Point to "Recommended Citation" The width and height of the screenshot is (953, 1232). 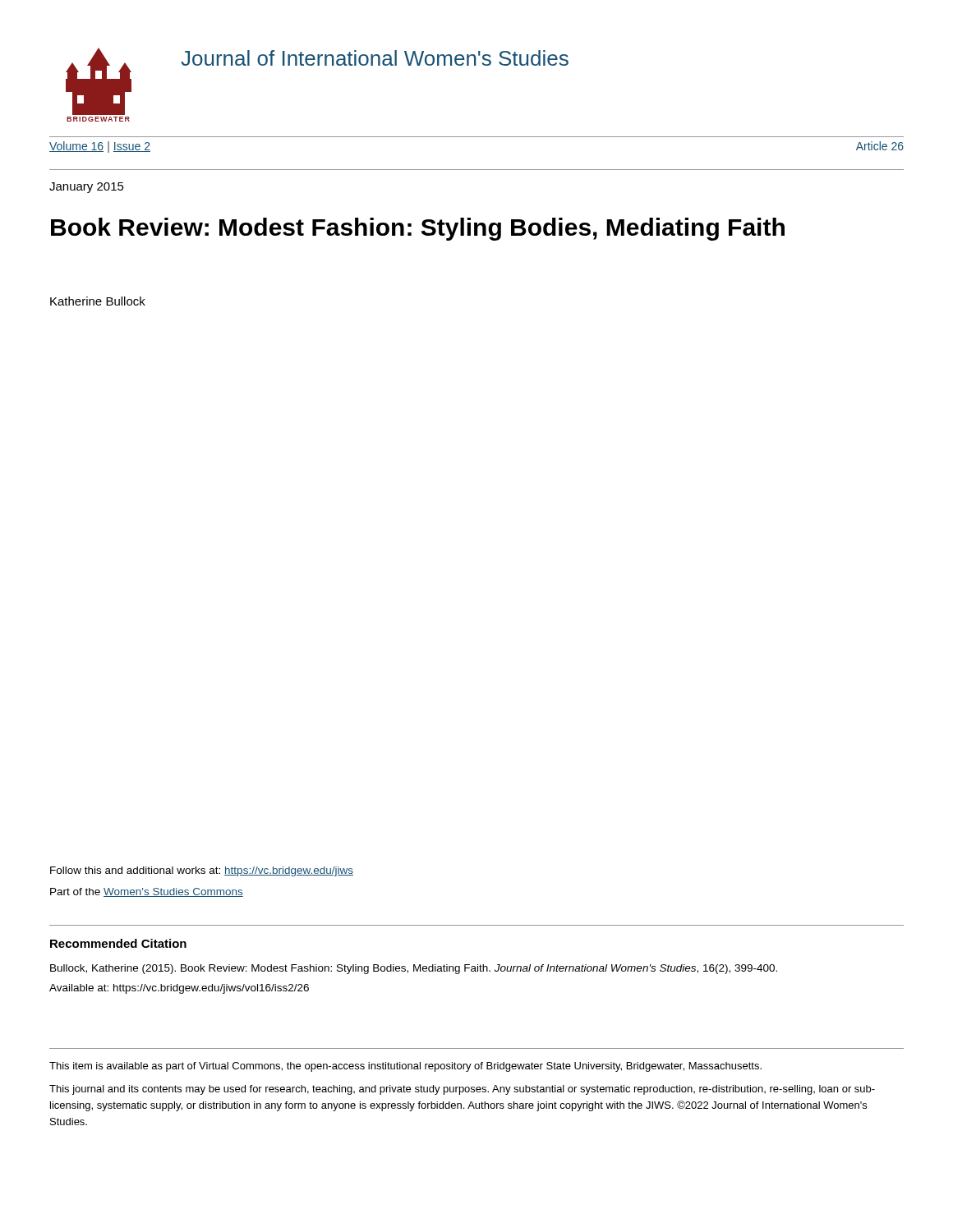pos(118,943)
